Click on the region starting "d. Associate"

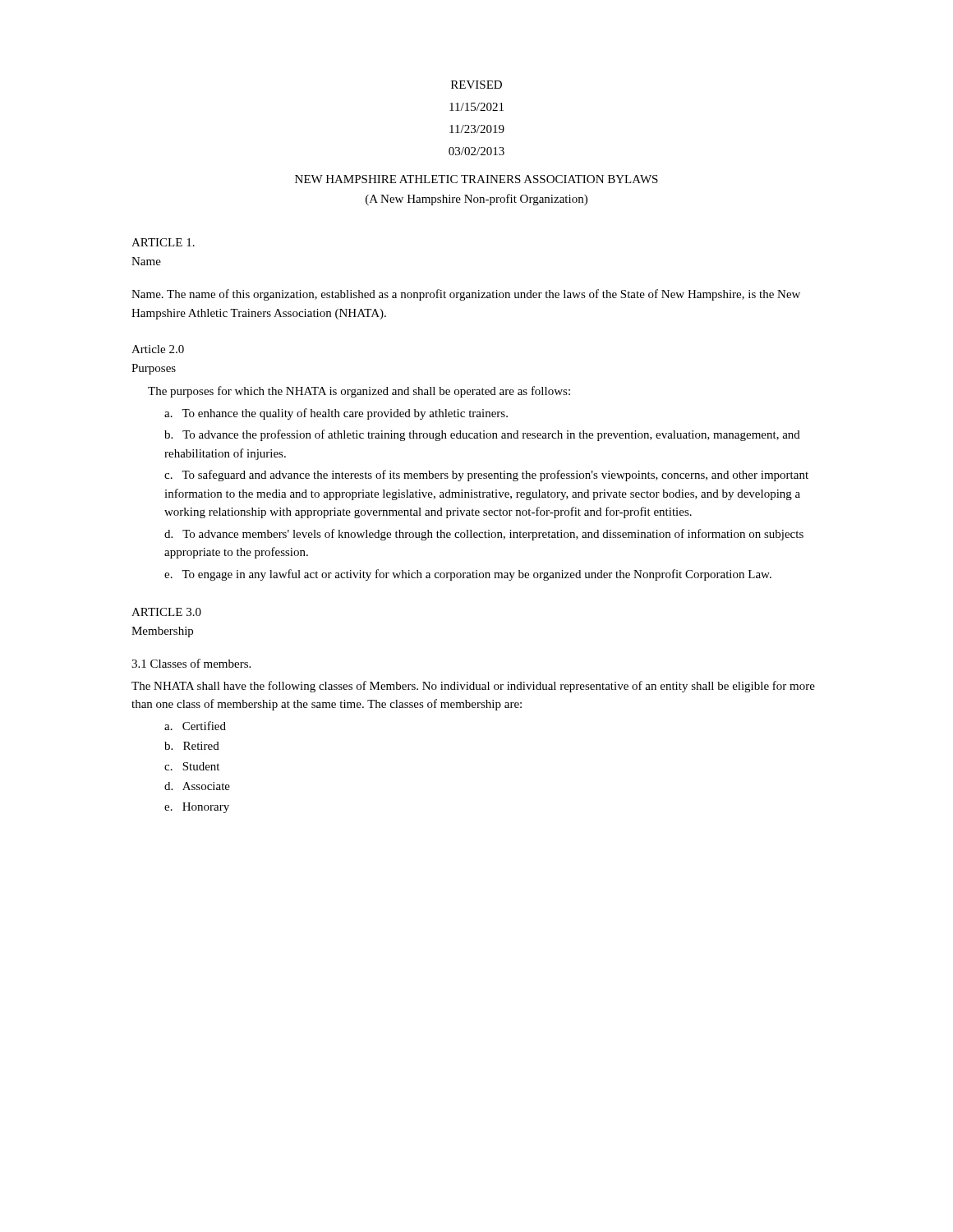coord(197,786)
